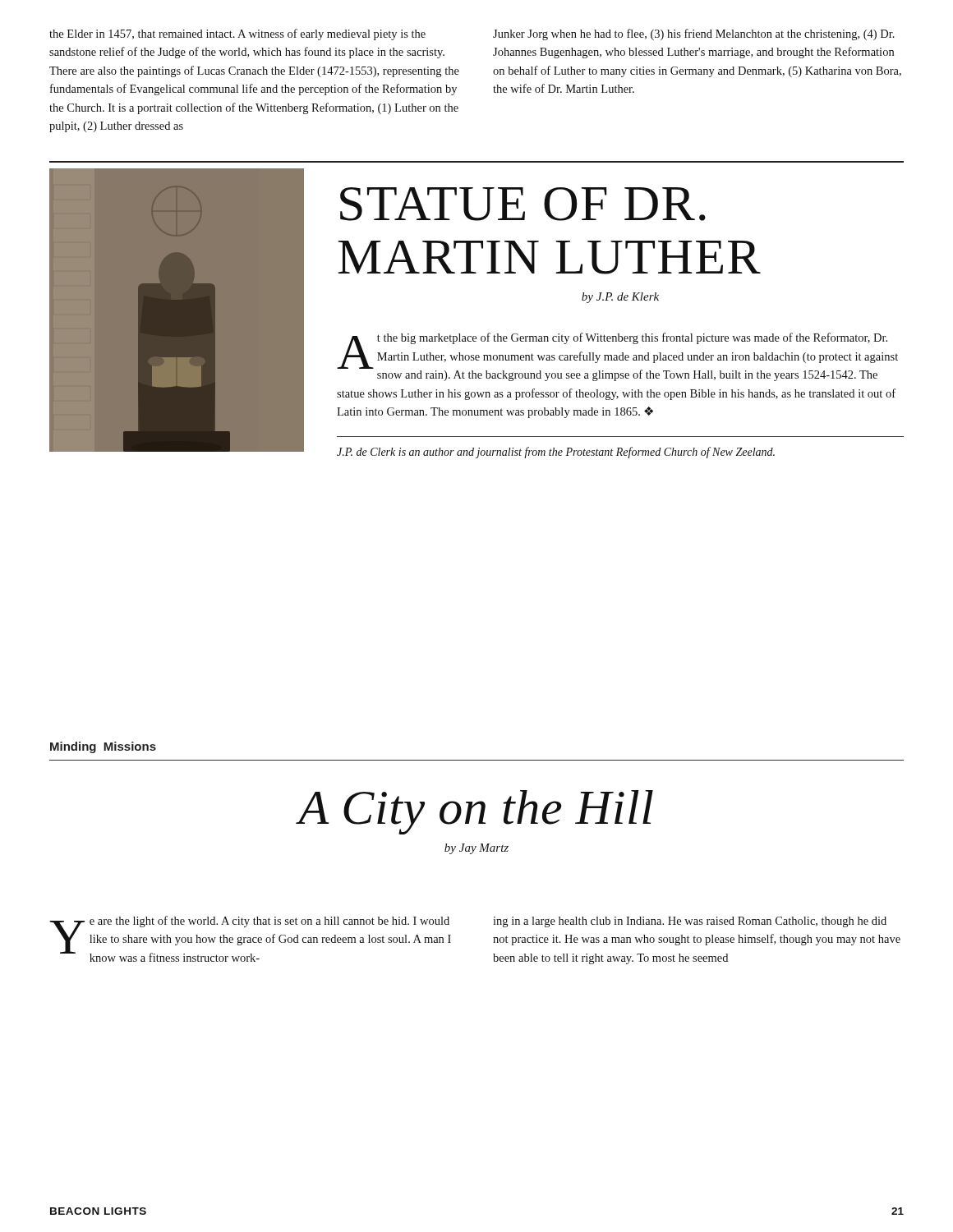The image size is (953, 1232).
Task: Click on the text that reads "by Jay Martz"
Action: 476,848
